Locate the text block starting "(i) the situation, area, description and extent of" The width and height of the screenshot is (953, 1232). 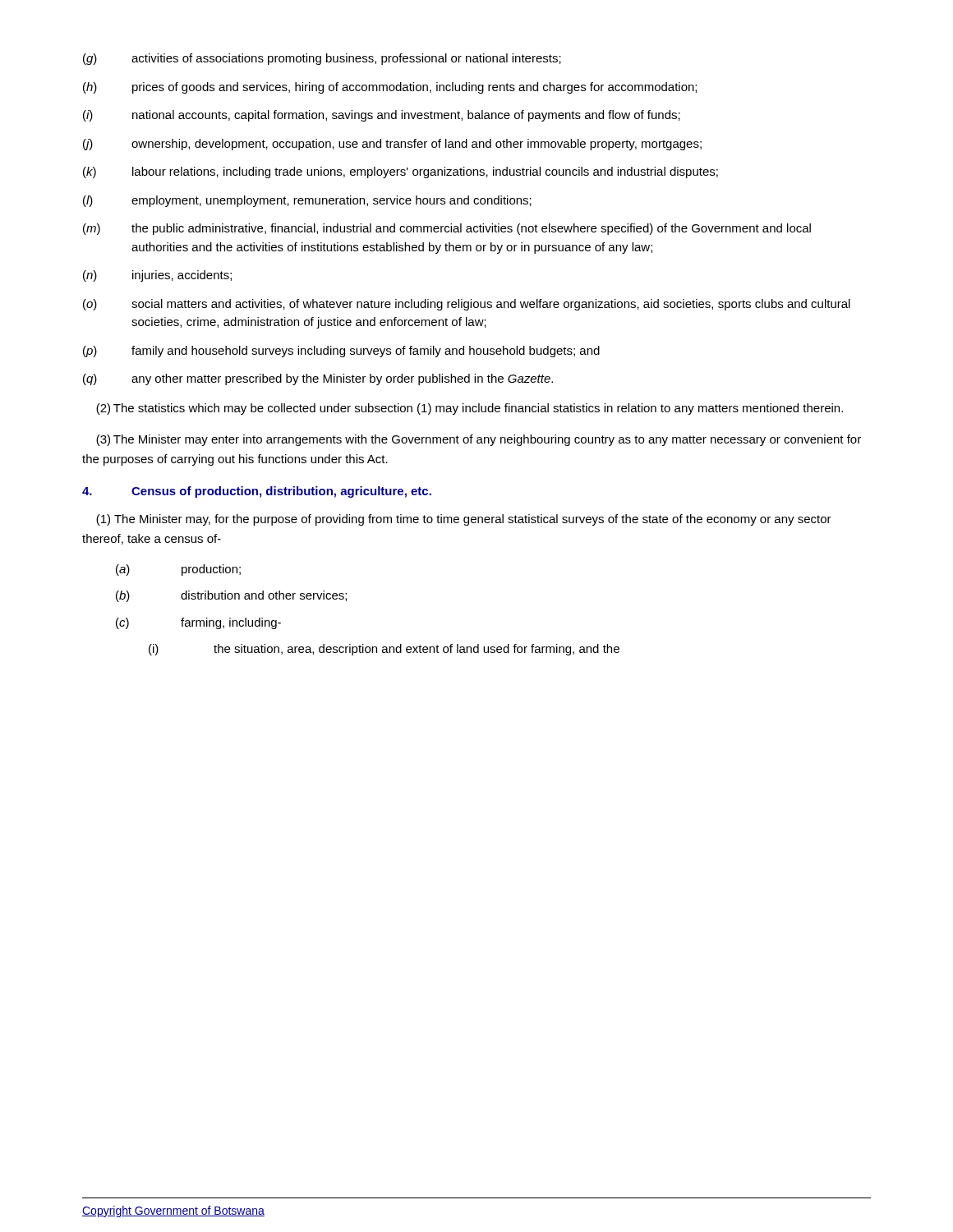pos(476,649)
